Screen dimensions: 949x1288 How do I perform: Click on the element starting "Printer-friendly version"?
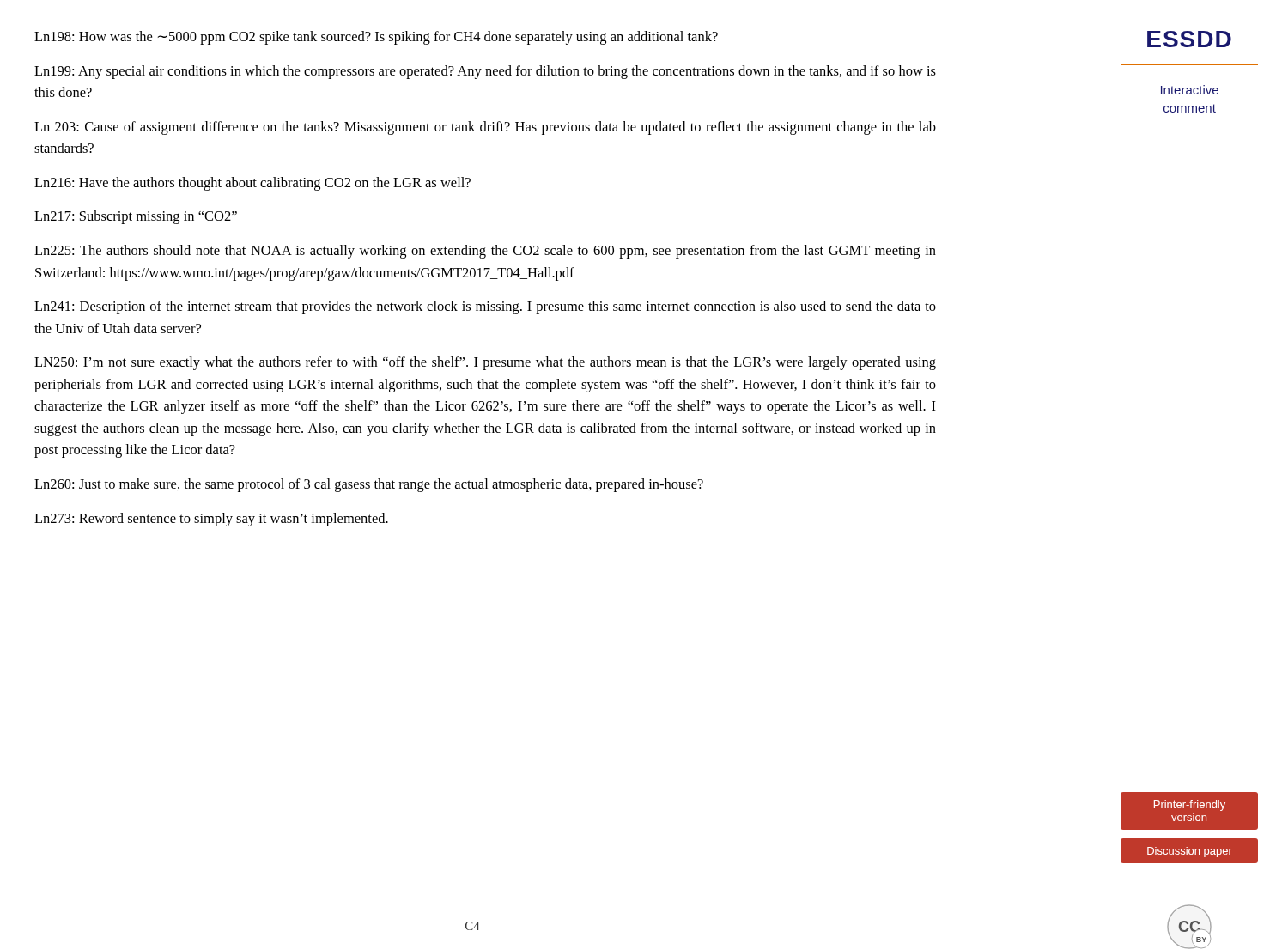1189,811
